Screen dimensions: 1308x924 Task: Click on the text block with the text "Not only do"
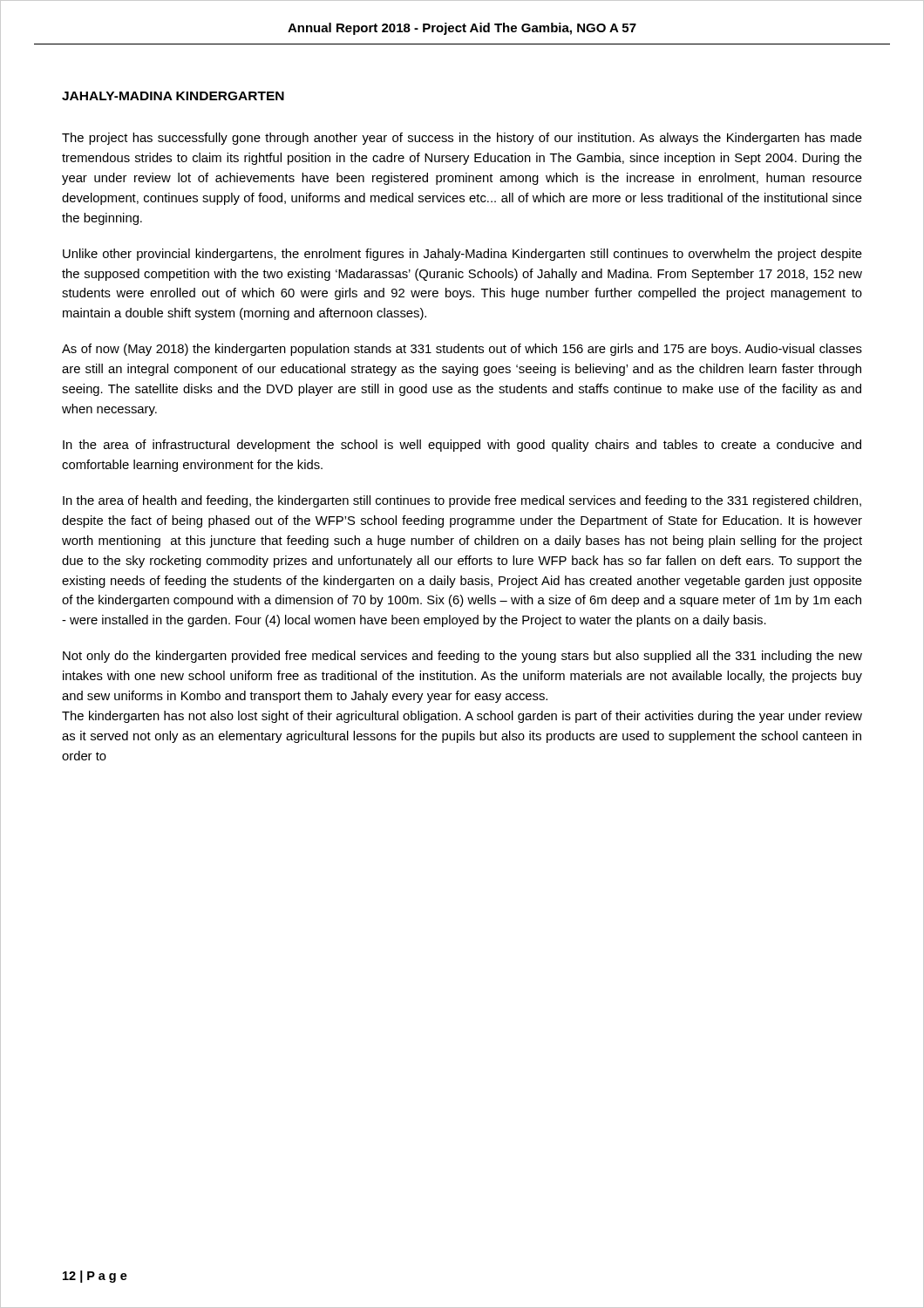[462, 706]
